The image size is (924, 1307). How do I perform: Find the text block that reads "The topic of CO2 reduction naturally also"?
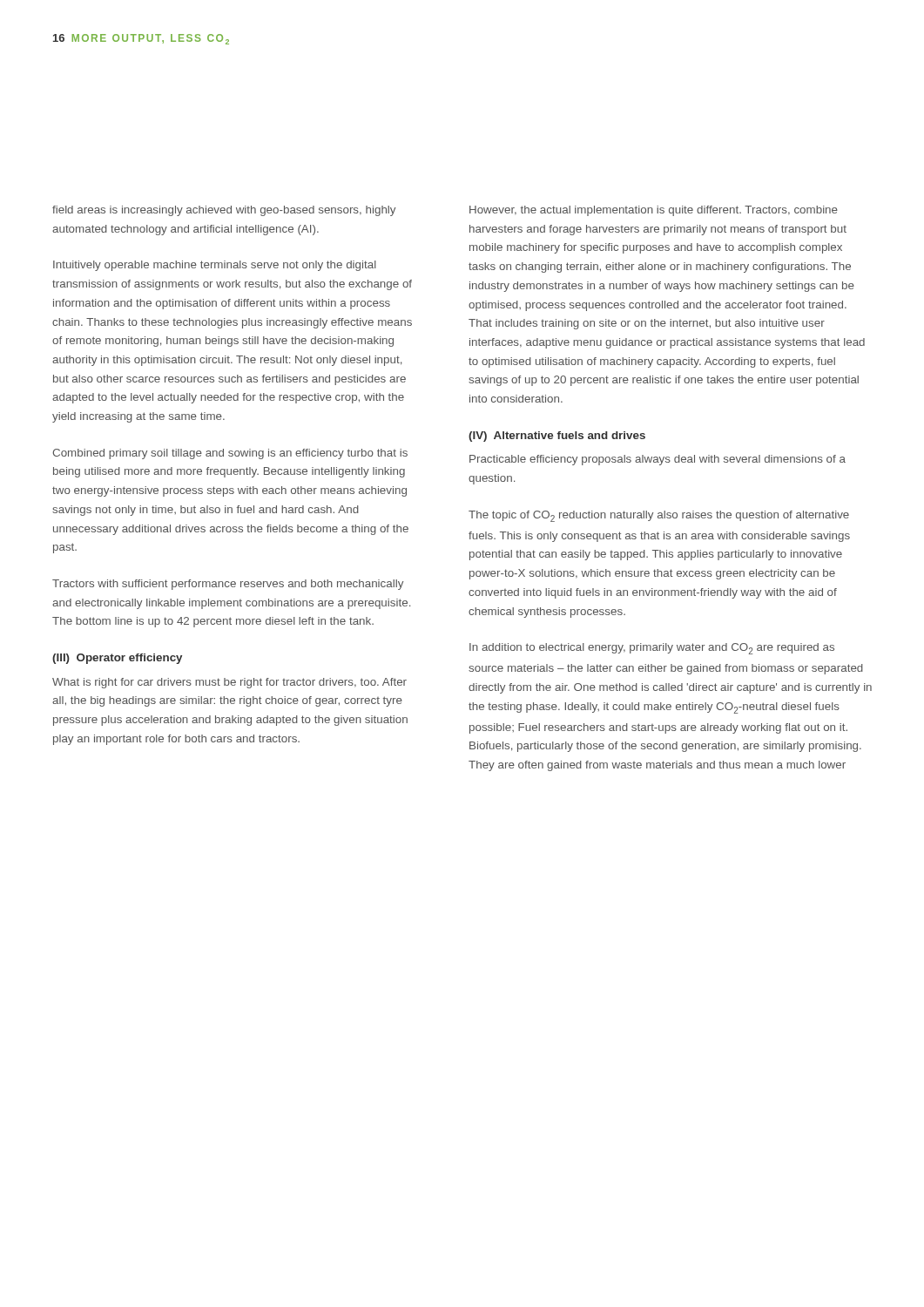(659, 563)
